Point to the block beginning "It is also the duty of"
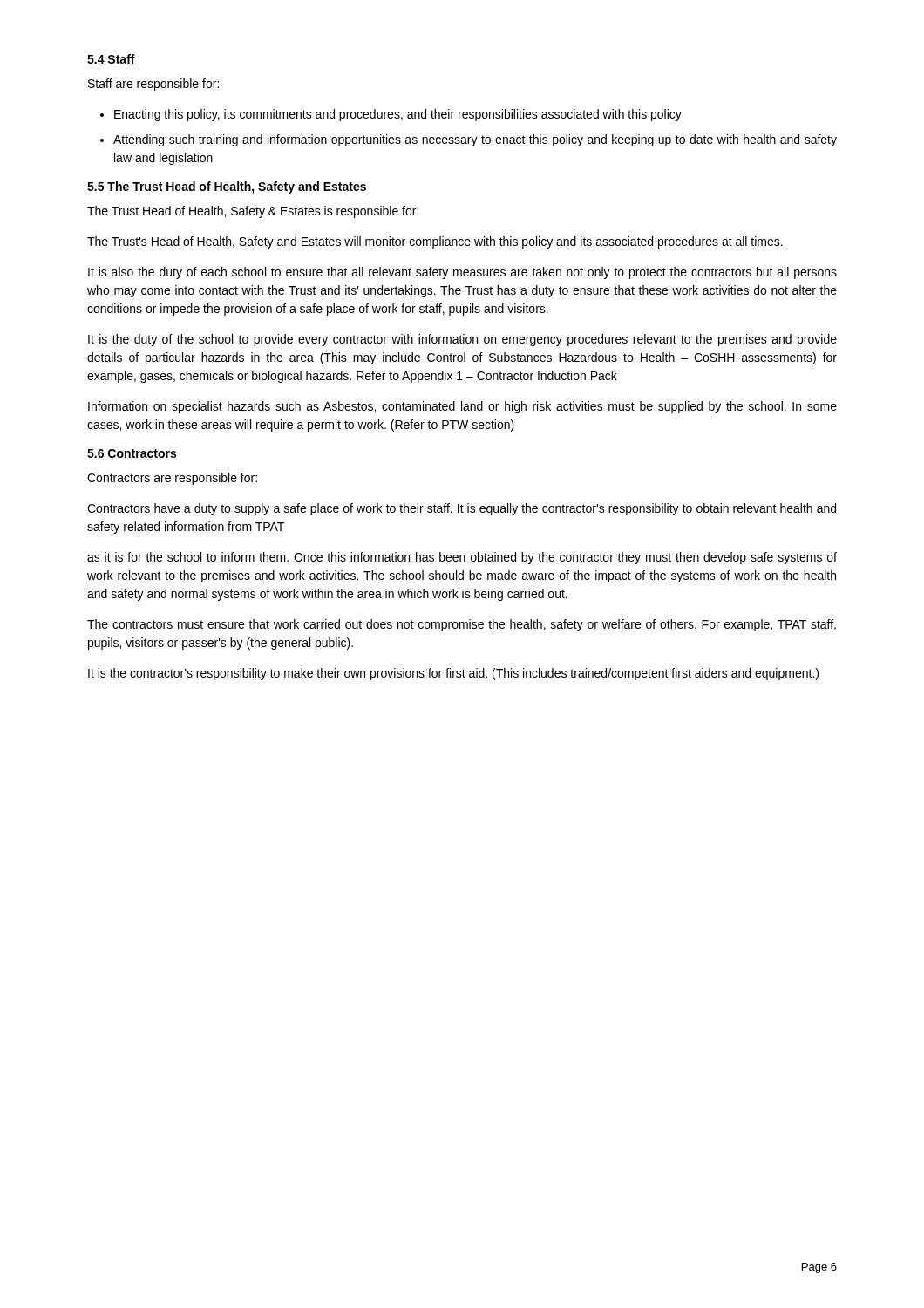This screenshot has height=1308, width=924. (x=462, y=291)
